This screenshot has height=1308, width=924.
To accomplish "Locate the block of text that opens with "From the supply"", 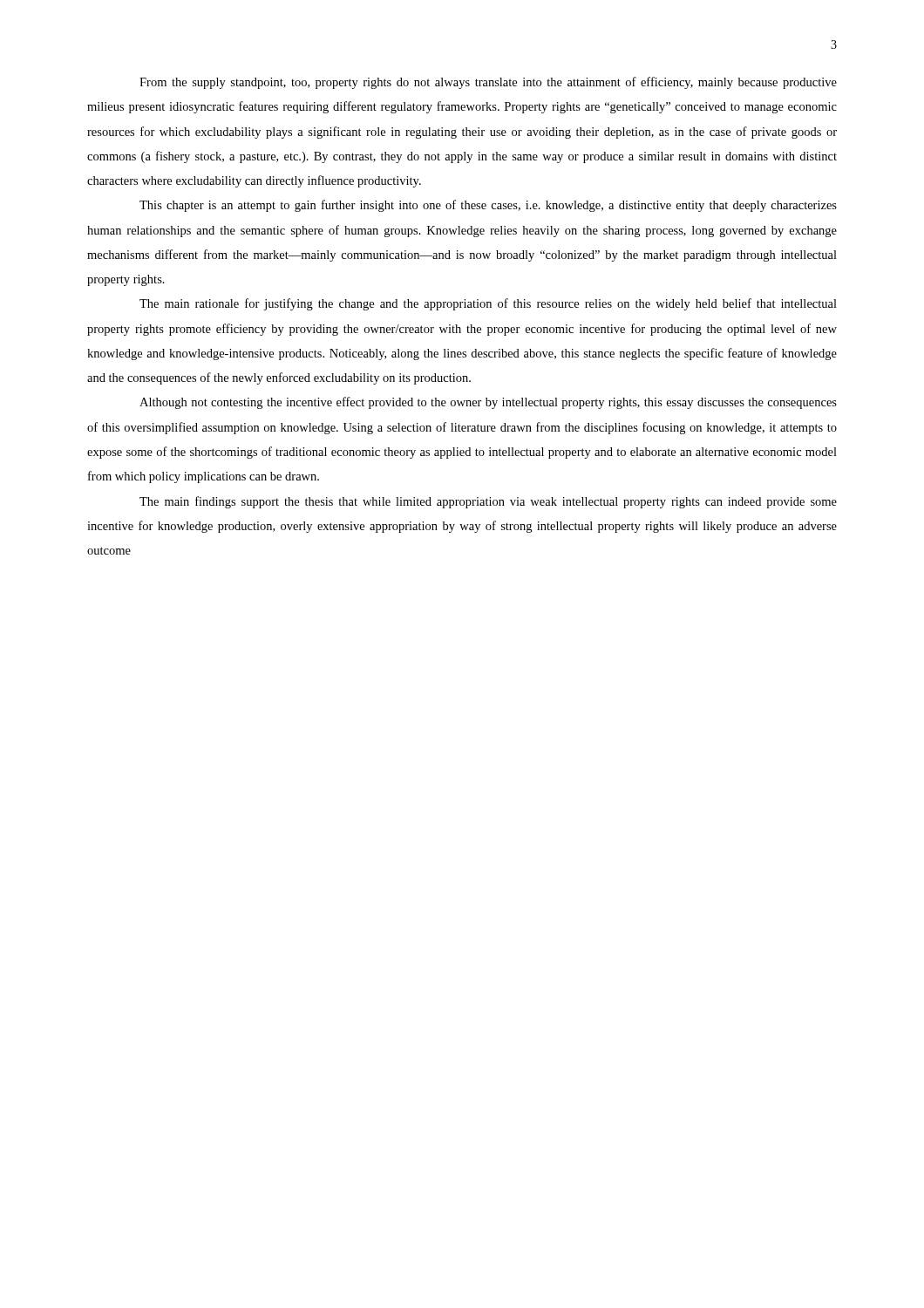I will click(x=462, y=131).
